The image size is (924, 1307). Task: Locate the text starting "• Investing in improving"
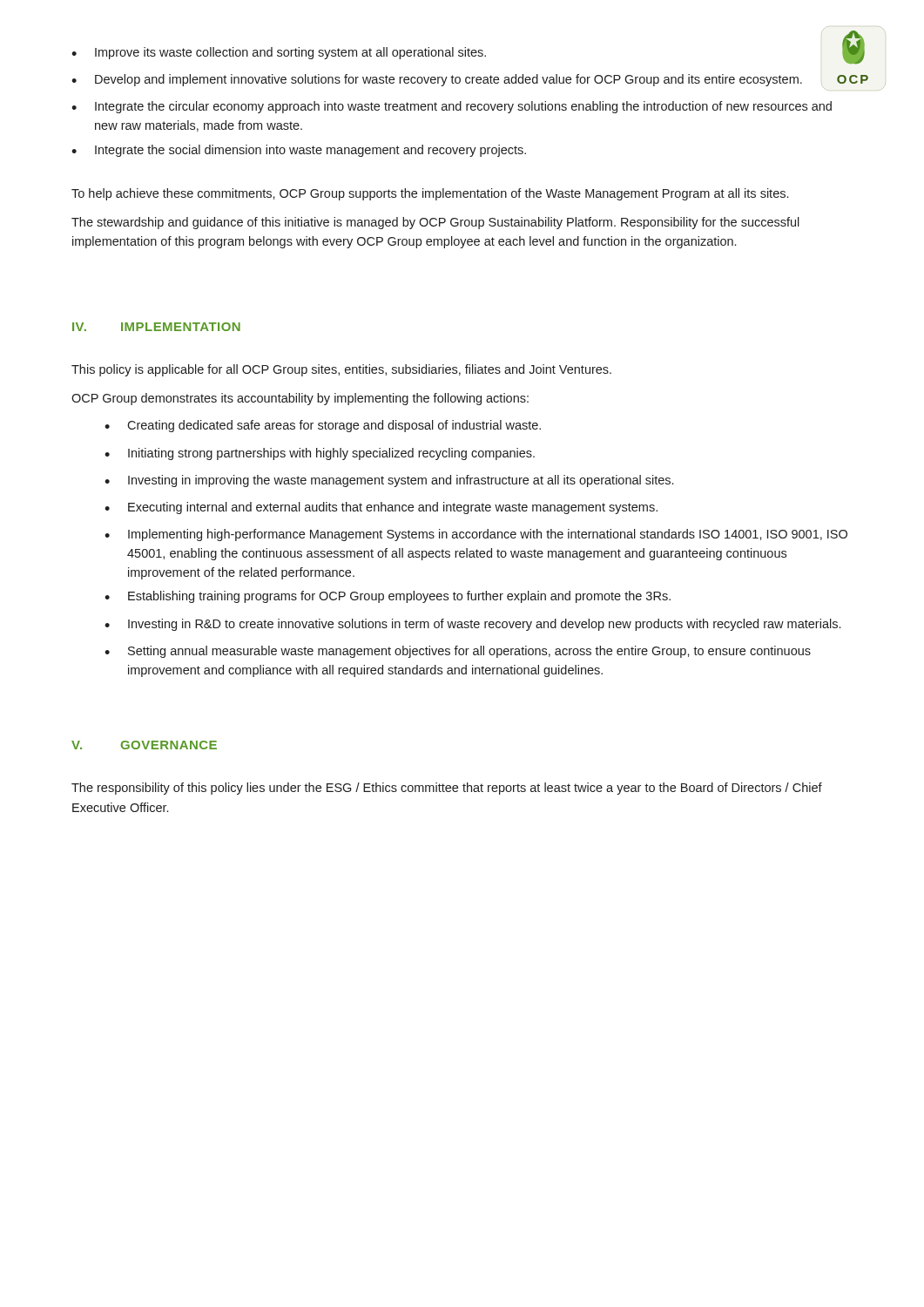coord(479,482)
